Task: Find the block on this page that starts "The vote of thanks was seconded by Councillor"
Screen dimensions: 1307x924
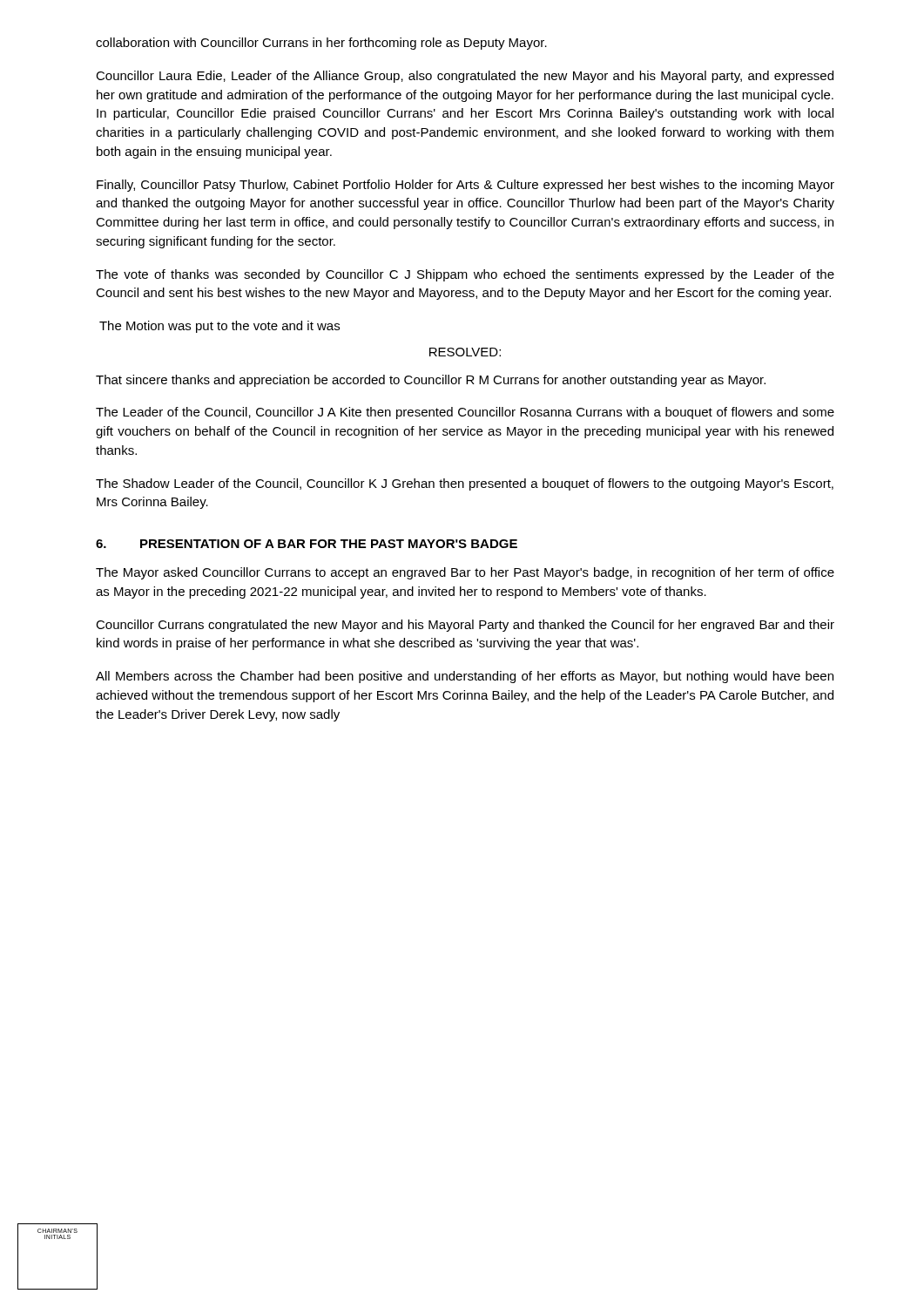Action: (x=465, y=283)
